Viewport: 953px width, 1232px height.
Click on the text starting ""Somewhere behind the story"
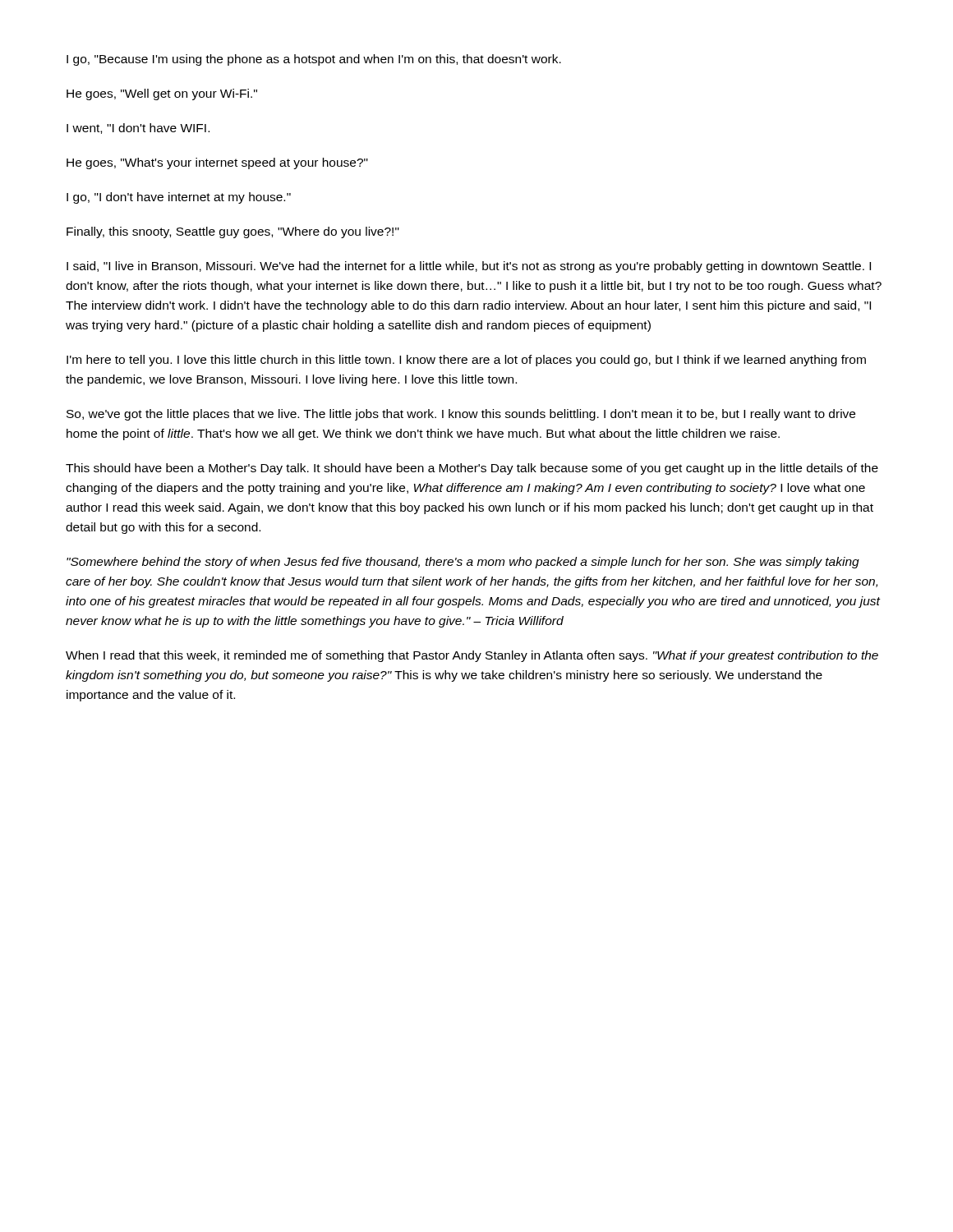pyautogui.click(x=473, y=591)
